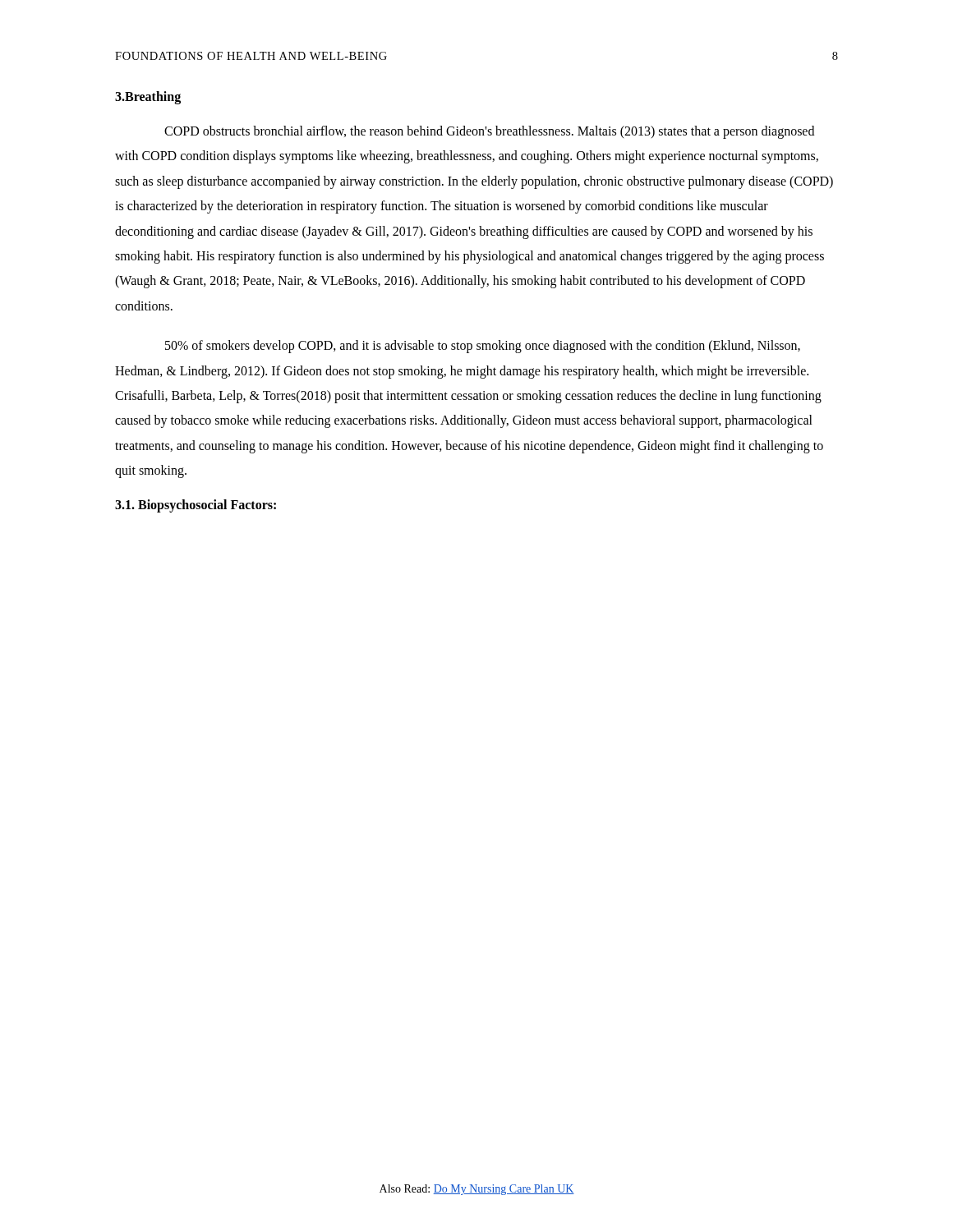Locate the text block starting "3.1. Biopsychosocial Factors:"
The image size is (953, 1232).
point(196,505)
